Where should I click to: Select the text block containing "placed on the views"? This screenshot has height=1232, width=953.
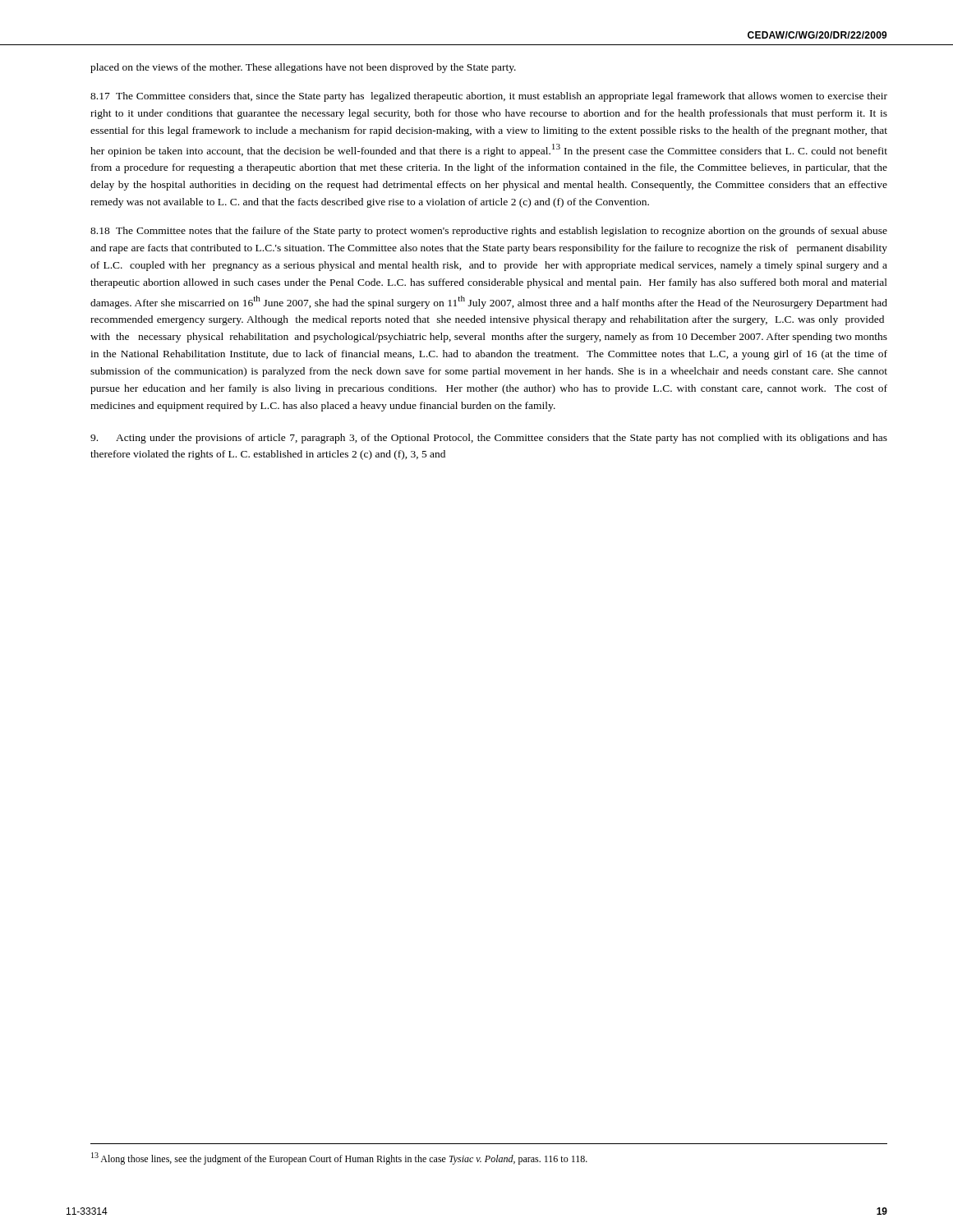(303, 67)
